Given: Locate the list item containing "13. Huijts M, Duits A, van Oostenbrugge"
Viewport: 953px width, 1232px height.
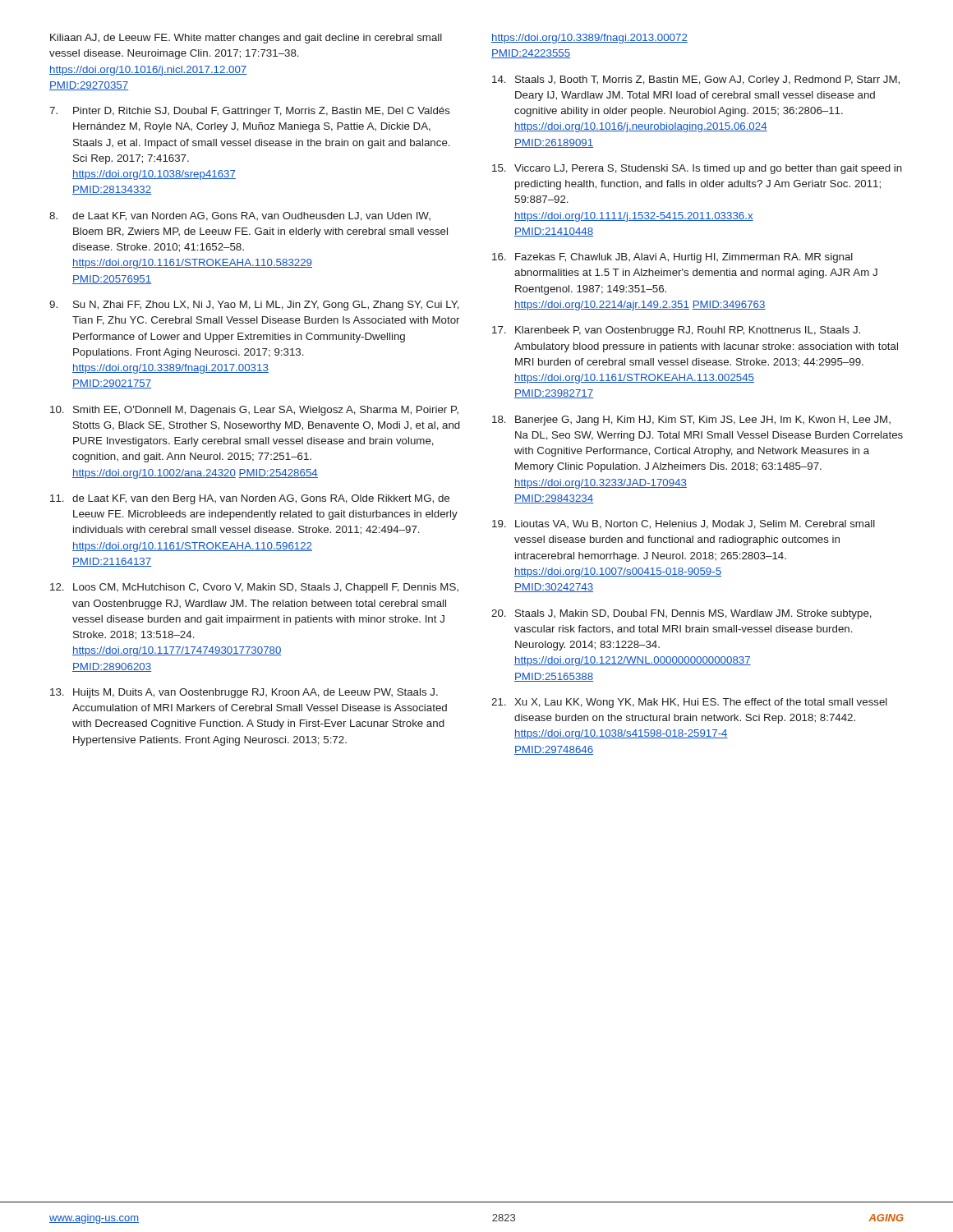Looking at the screenshot, I should pyautogui.click(x=255, y=716).
